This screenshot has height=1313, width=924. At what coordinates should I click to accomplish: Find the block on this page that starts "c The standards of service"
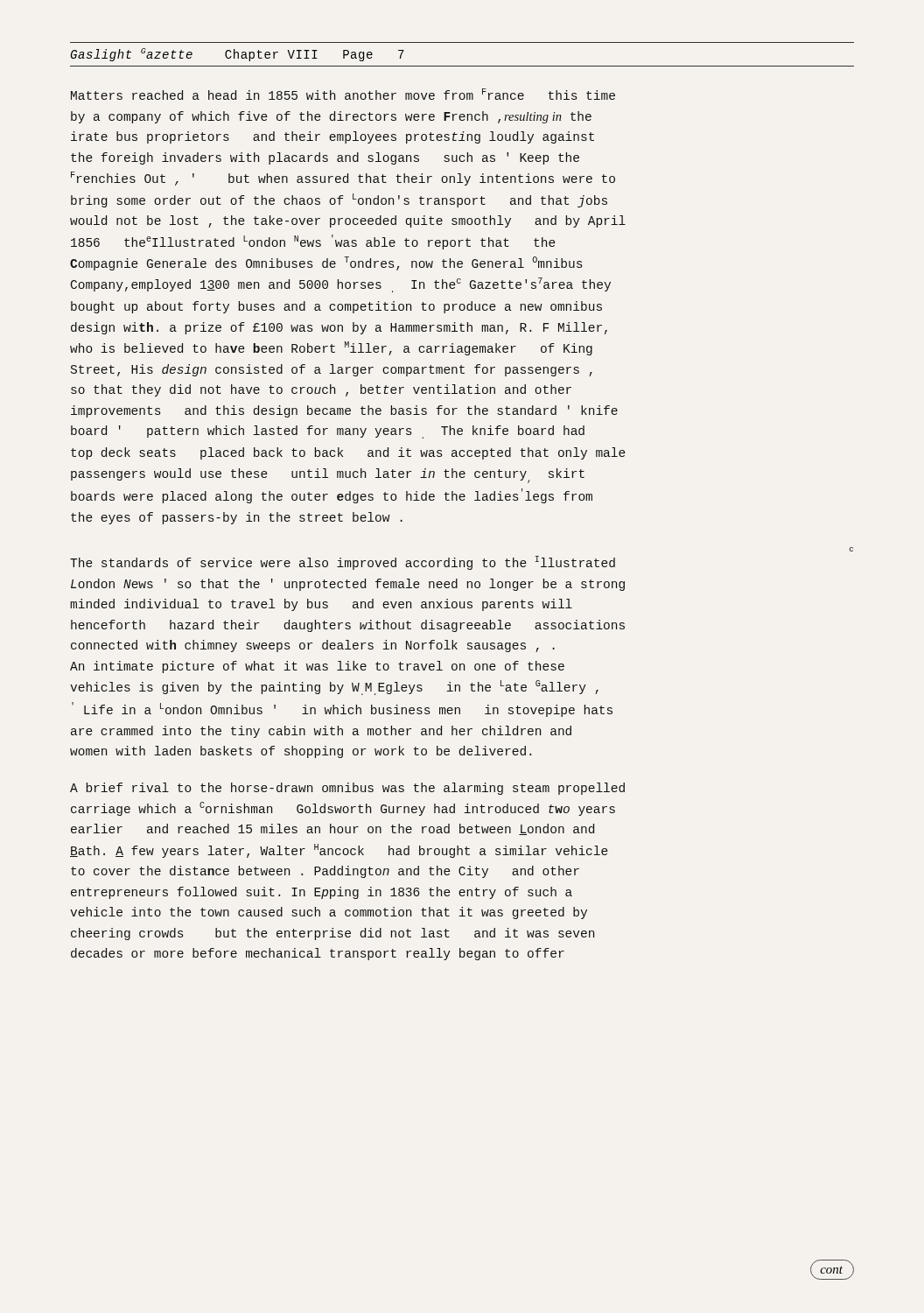pos(462,653)
